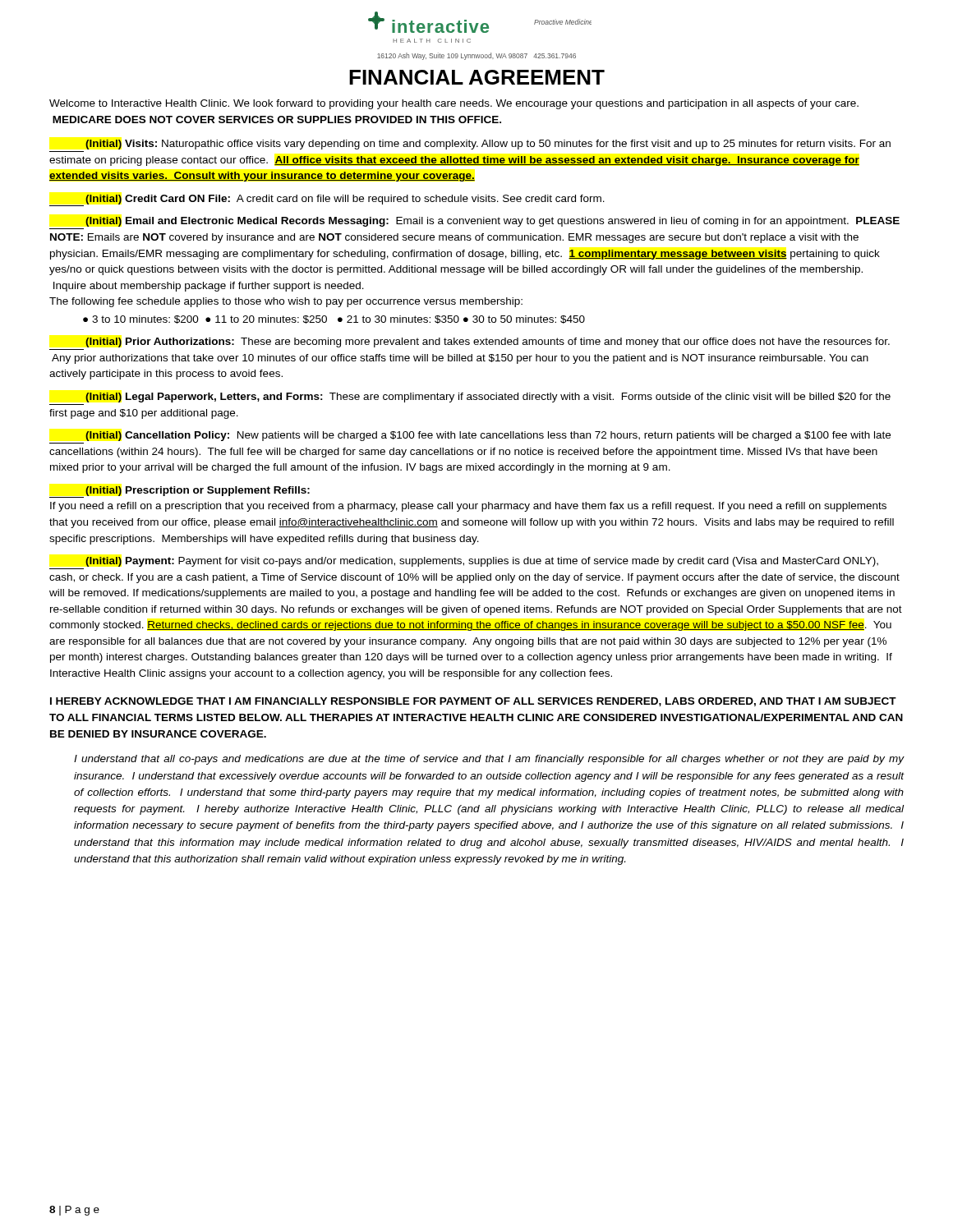Select the text block that says "I HEREBY ACKNOWLEDGE THAT I AM FINANCIALLY RESPONSIBLE"

(476, 717)
